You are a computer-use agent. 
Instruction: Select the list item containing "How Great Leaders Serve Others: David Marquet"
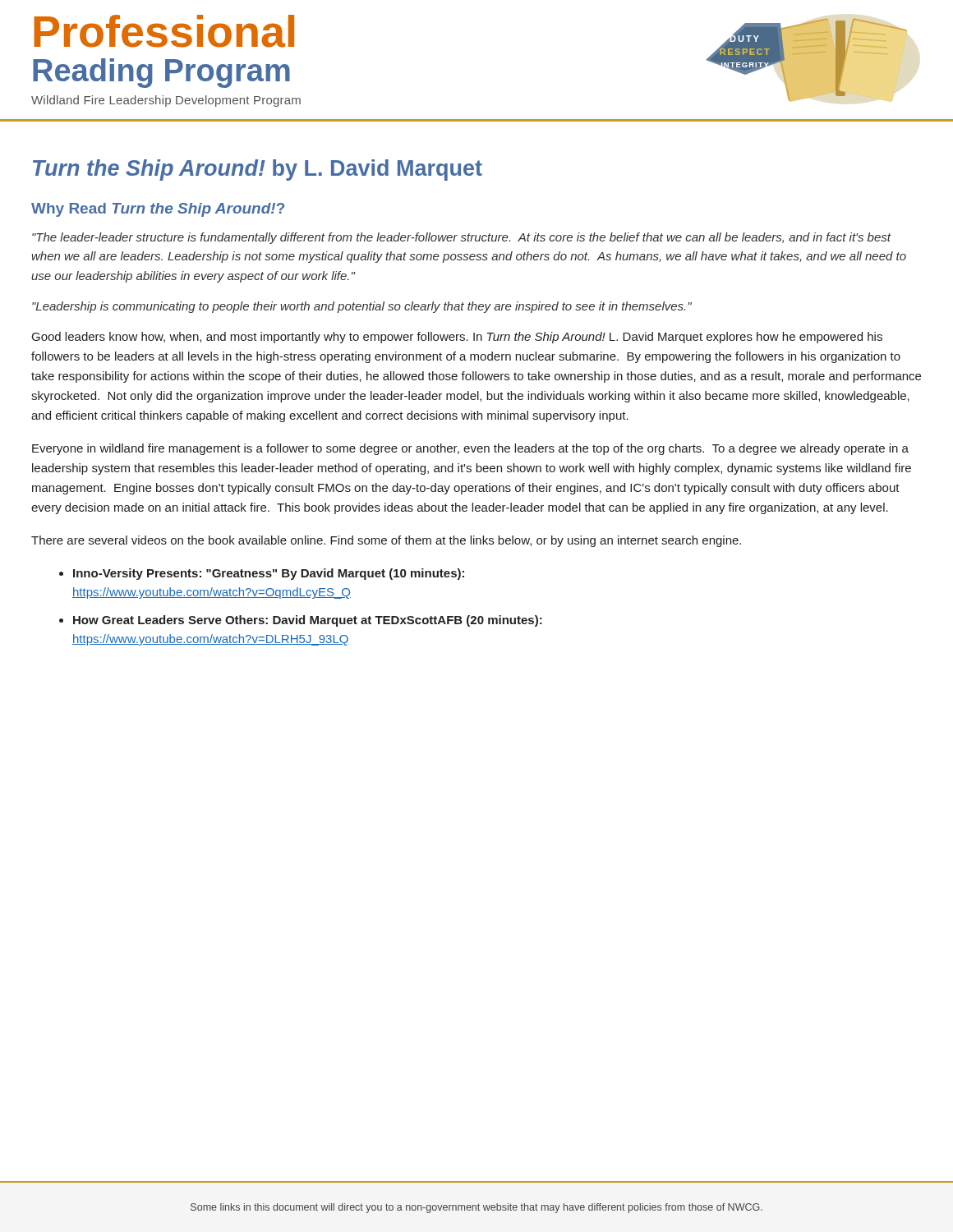tap(308, 629)
